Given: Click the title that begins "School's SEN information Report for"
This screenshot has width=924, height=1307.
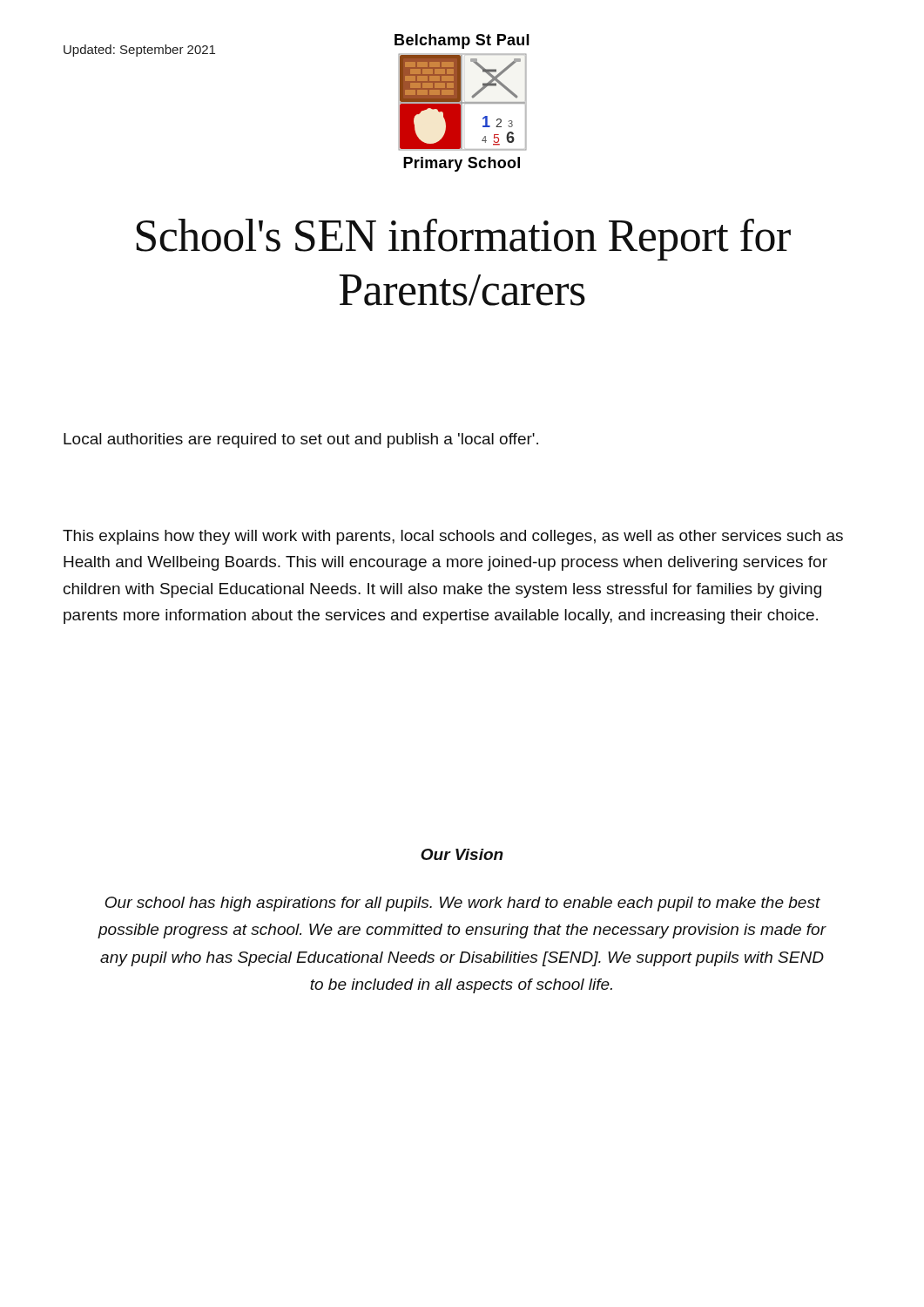Looking at the screenshot, I should [x=462, y=263].
